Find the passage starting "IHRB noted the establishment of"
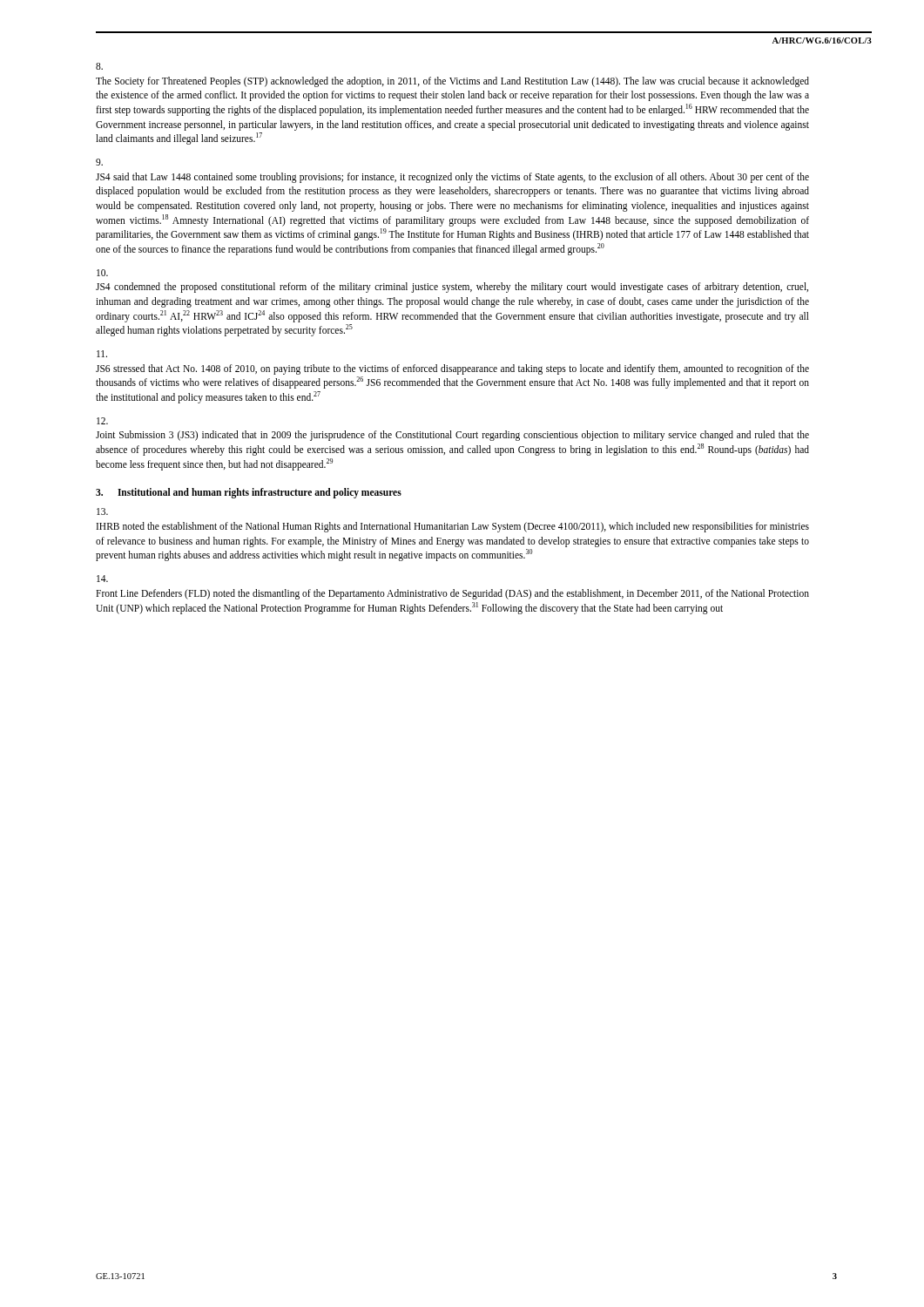This screenshot has height=1307, width=924. (x=452, y=534)
